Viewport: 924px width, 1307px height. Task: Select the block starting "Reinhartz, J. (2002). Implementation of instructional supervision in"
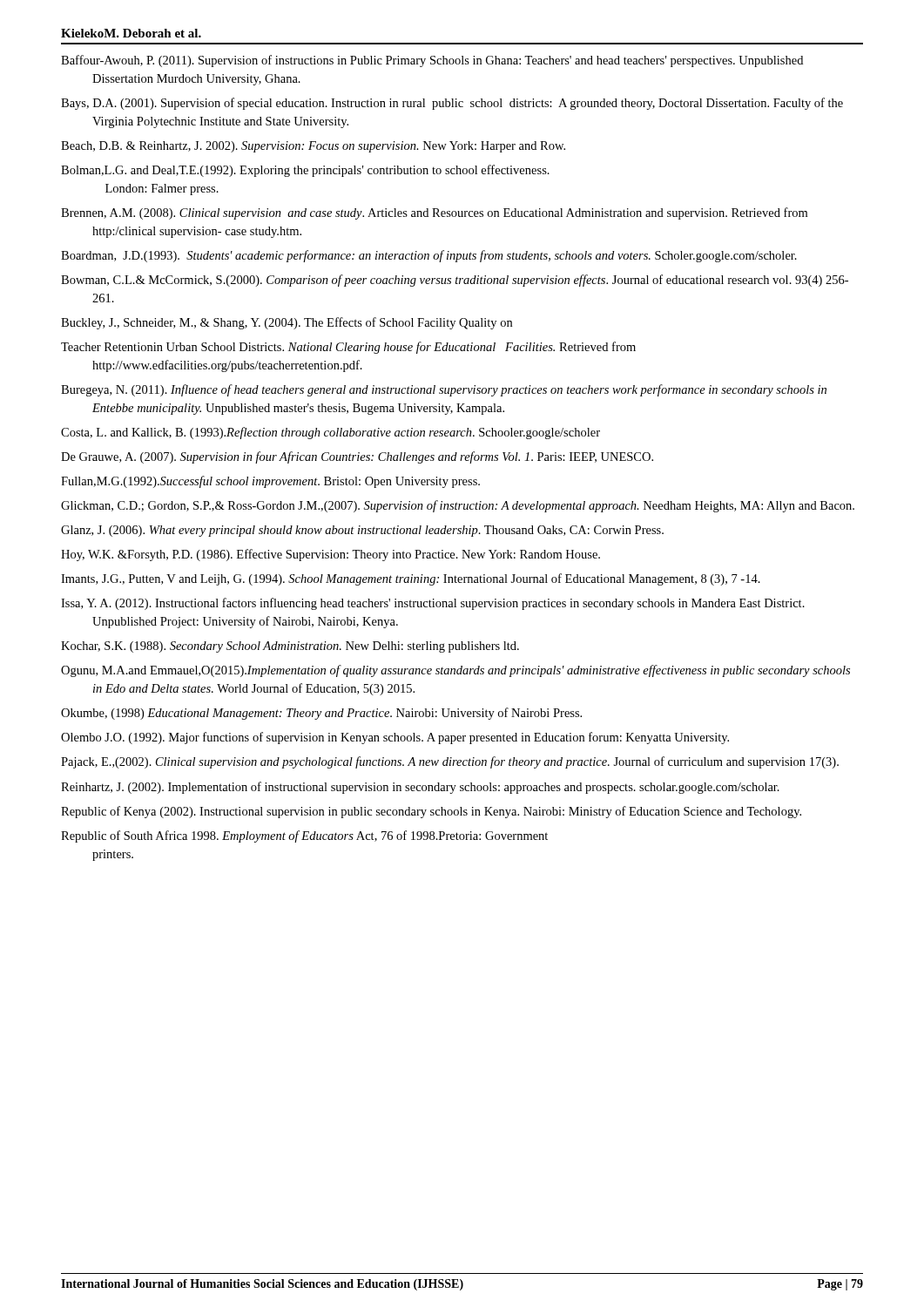click(x=420, y=786)
